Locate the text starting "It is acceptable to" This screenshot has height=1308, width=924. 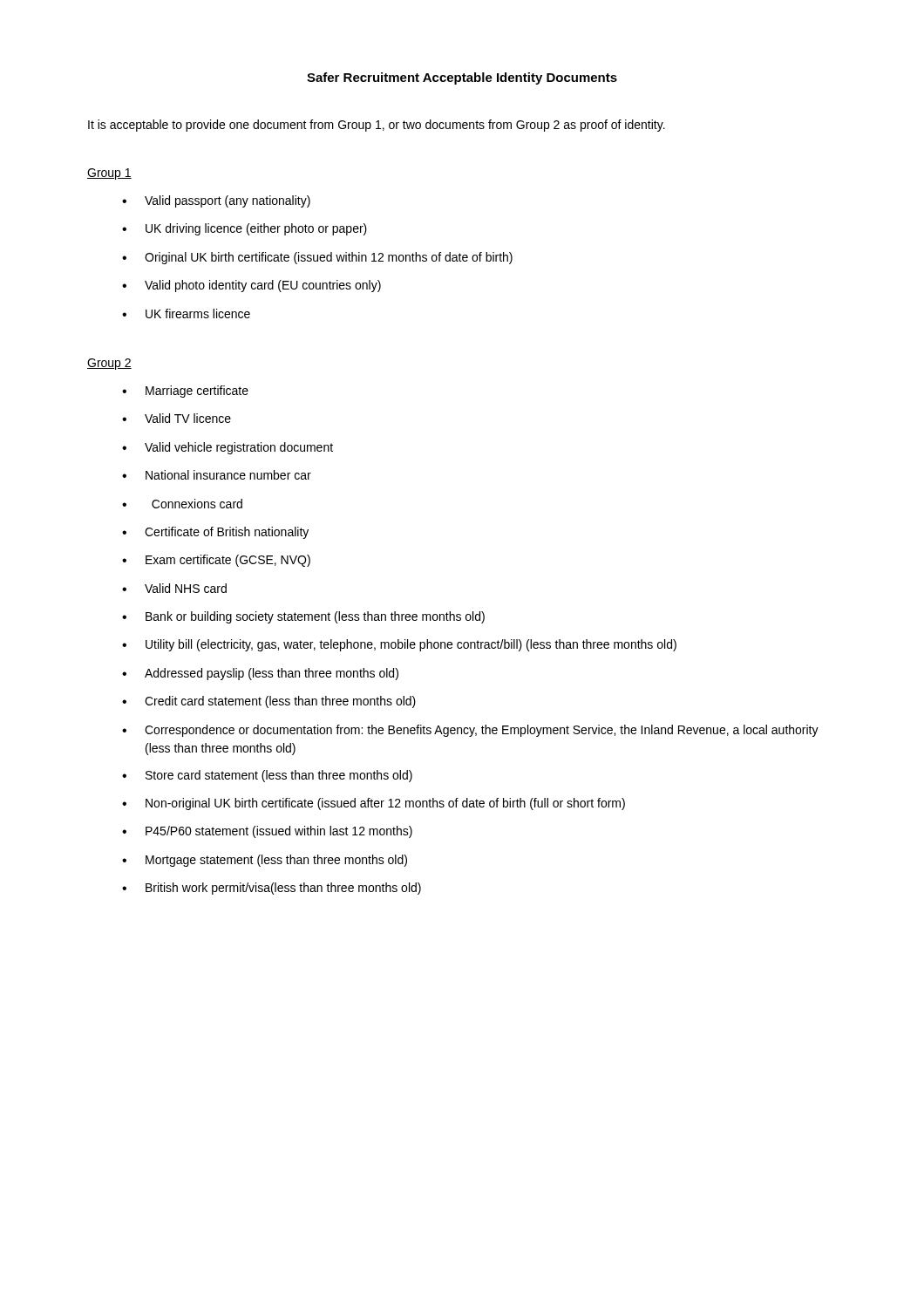(x=376, y=125)
